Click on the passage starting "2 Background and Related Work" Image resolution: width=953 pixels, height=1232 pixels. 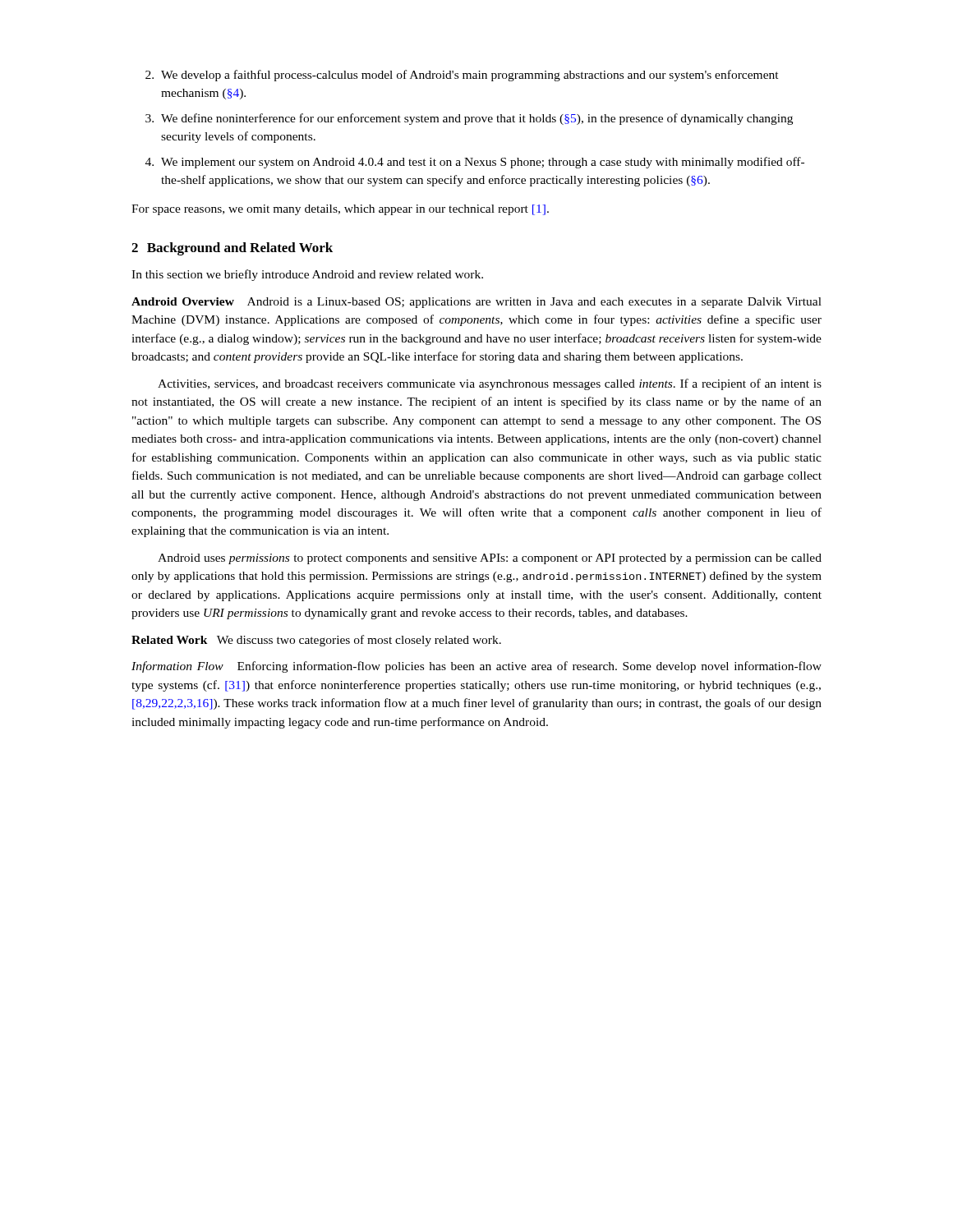tap(232, 248)
